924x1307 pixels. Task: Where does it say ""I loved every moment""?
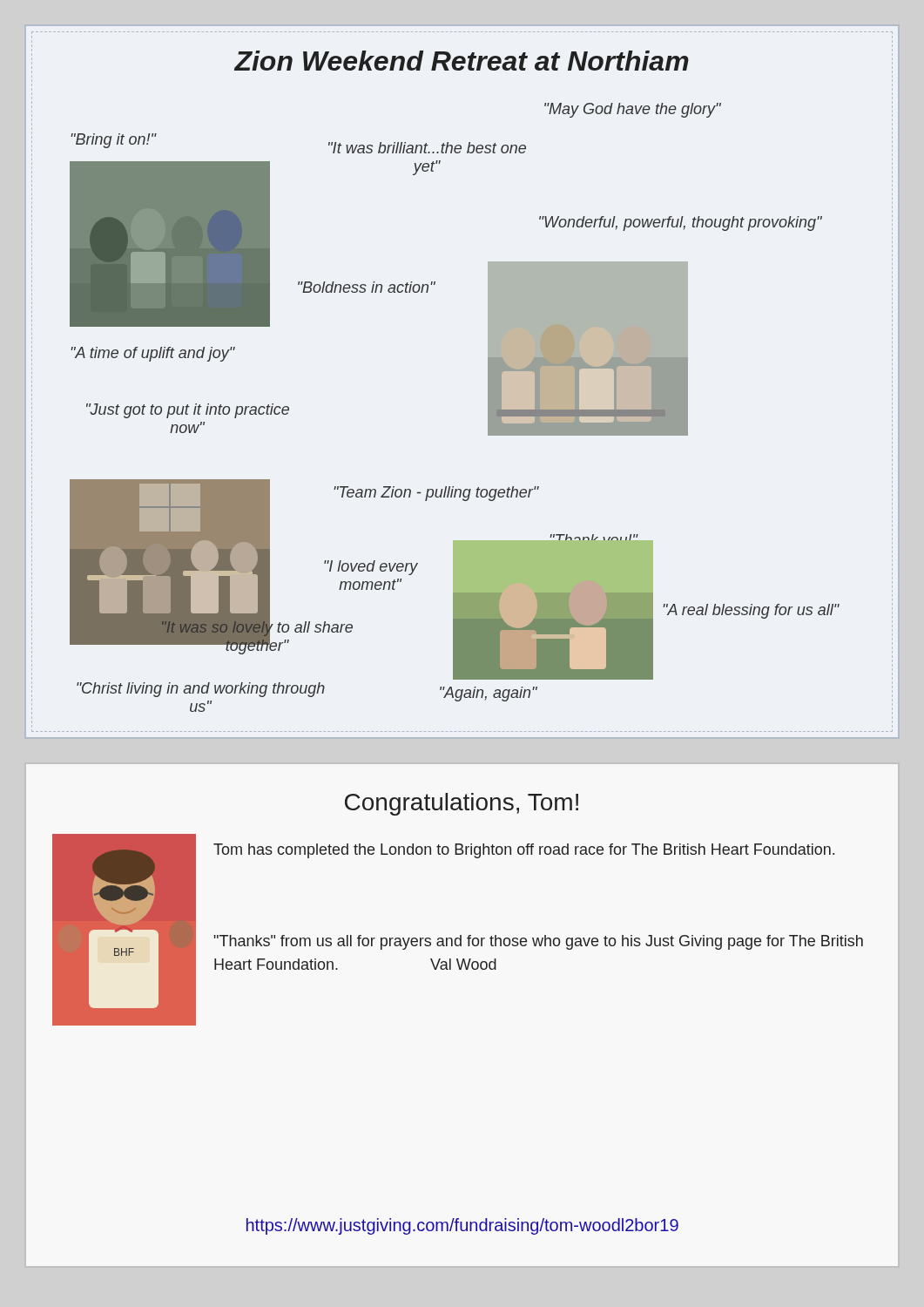coord(370,576)
